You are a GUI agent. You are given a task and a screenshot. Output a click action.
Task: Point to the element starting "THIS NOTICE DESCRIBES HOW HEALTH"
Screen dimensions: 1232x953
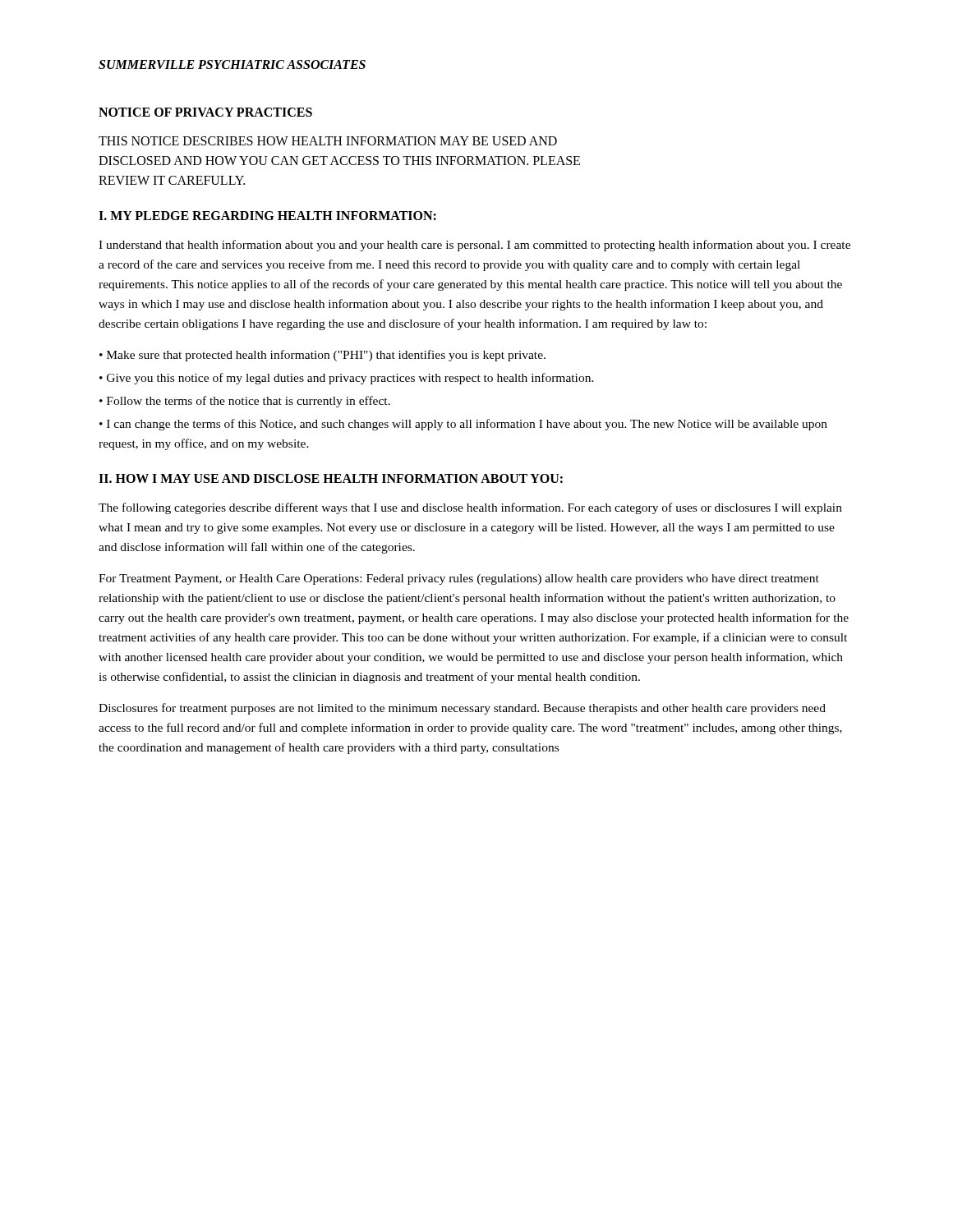340,161
